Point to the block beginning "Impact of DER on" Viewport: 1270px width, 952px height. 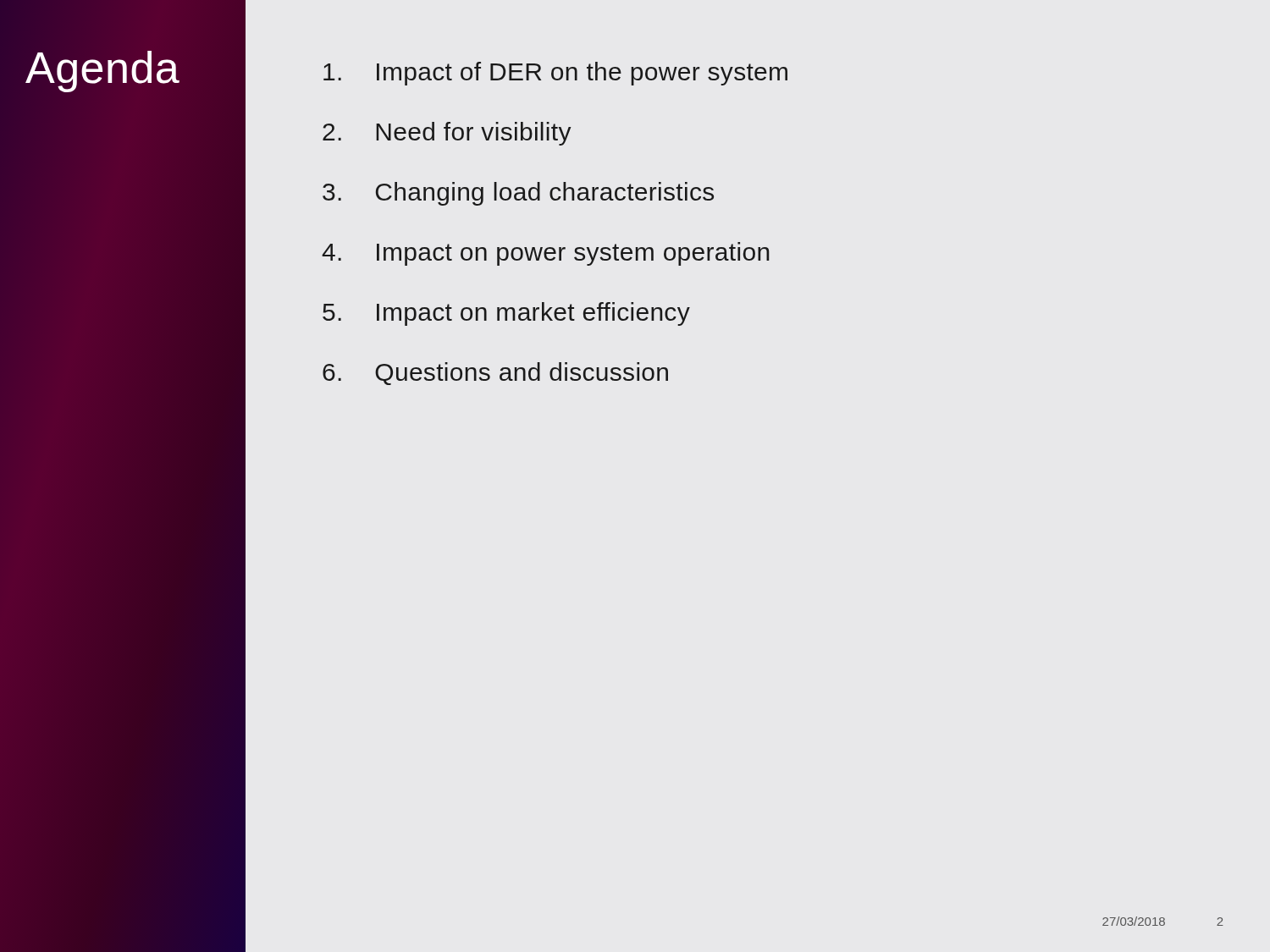click(x=556, y=71)
